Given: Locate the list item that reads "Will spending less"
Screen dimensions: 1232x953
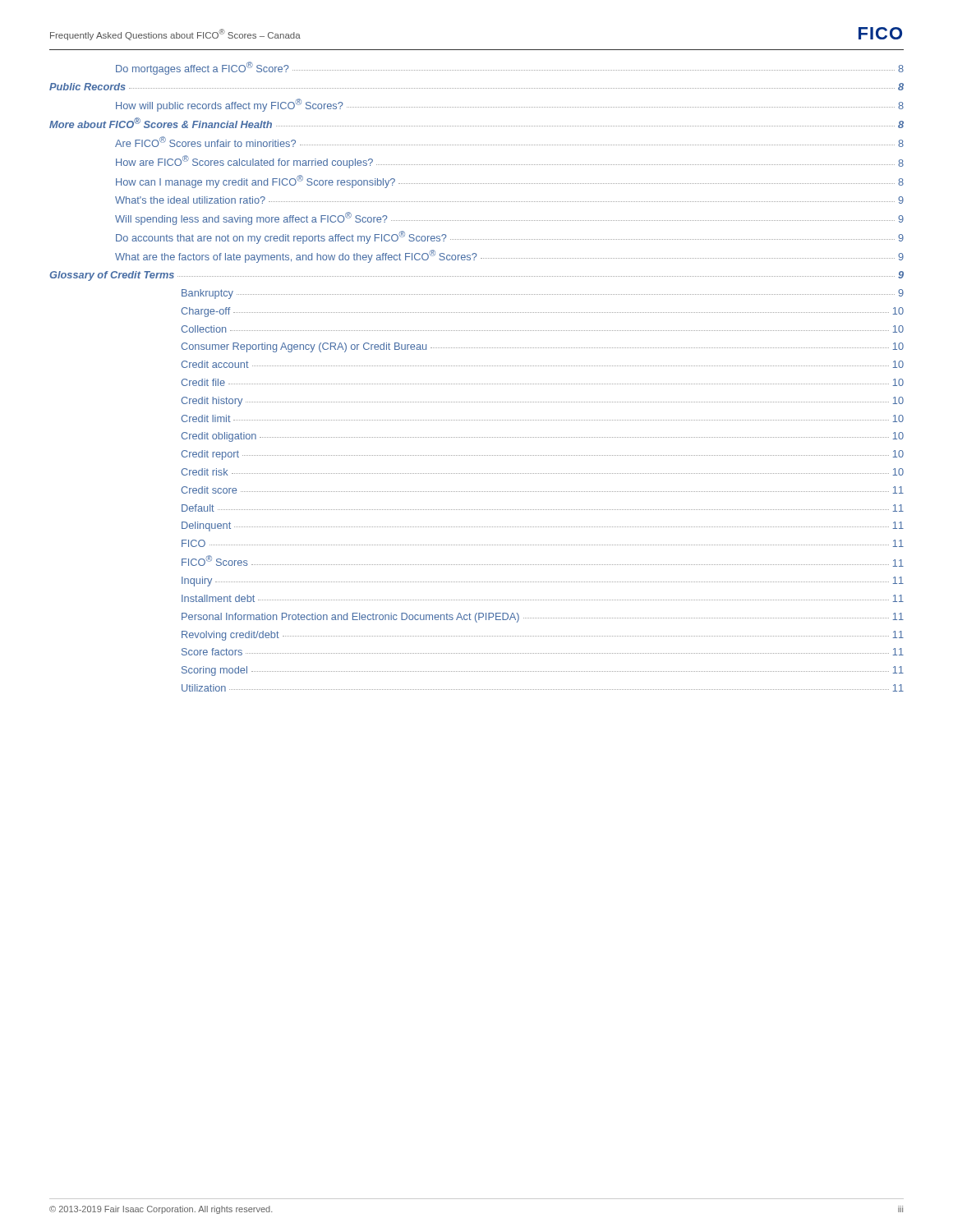Looking at the screenshot, I should click(509, 217).
